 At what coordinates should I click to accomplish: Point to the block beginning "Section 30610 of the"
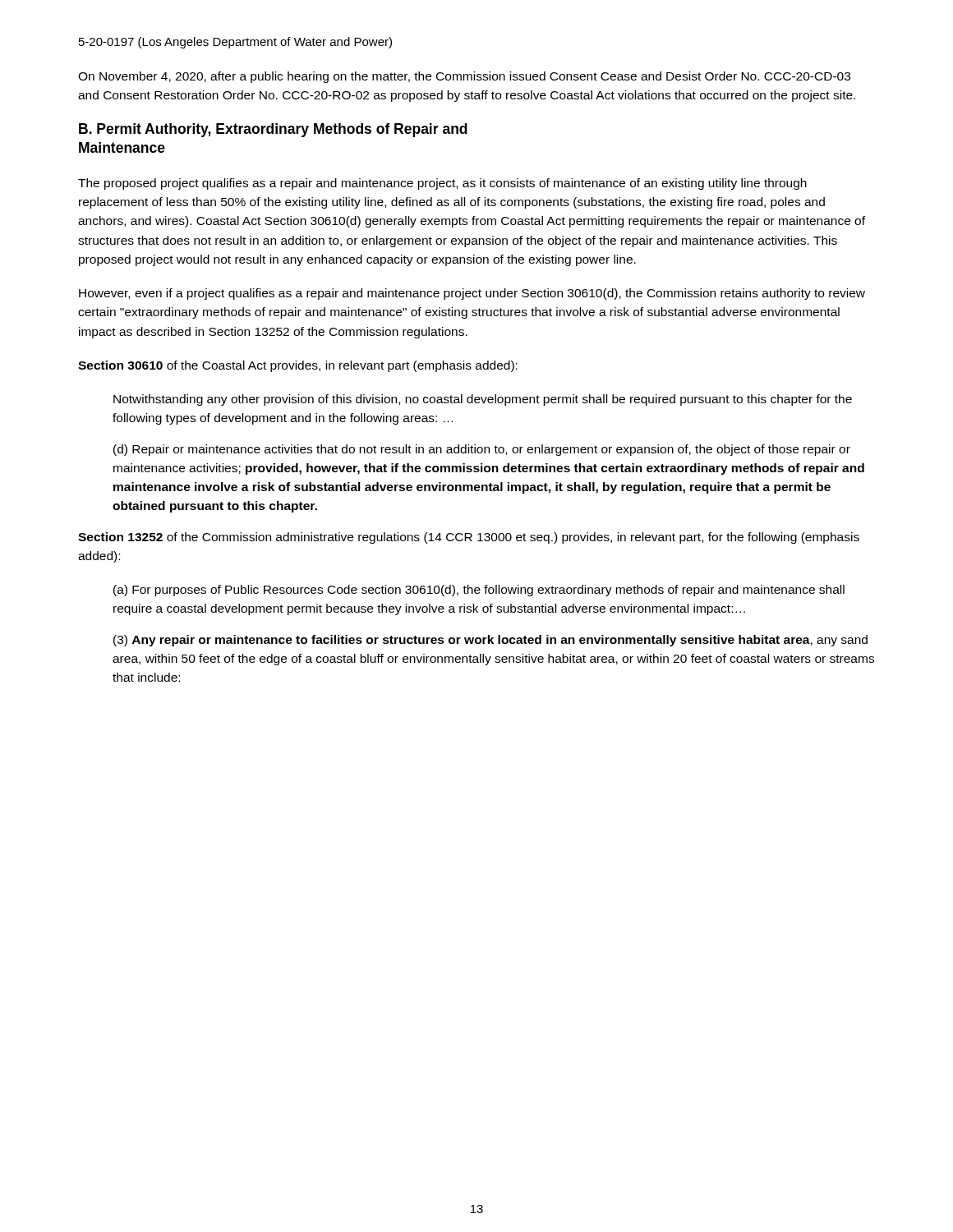click(298, 365)
